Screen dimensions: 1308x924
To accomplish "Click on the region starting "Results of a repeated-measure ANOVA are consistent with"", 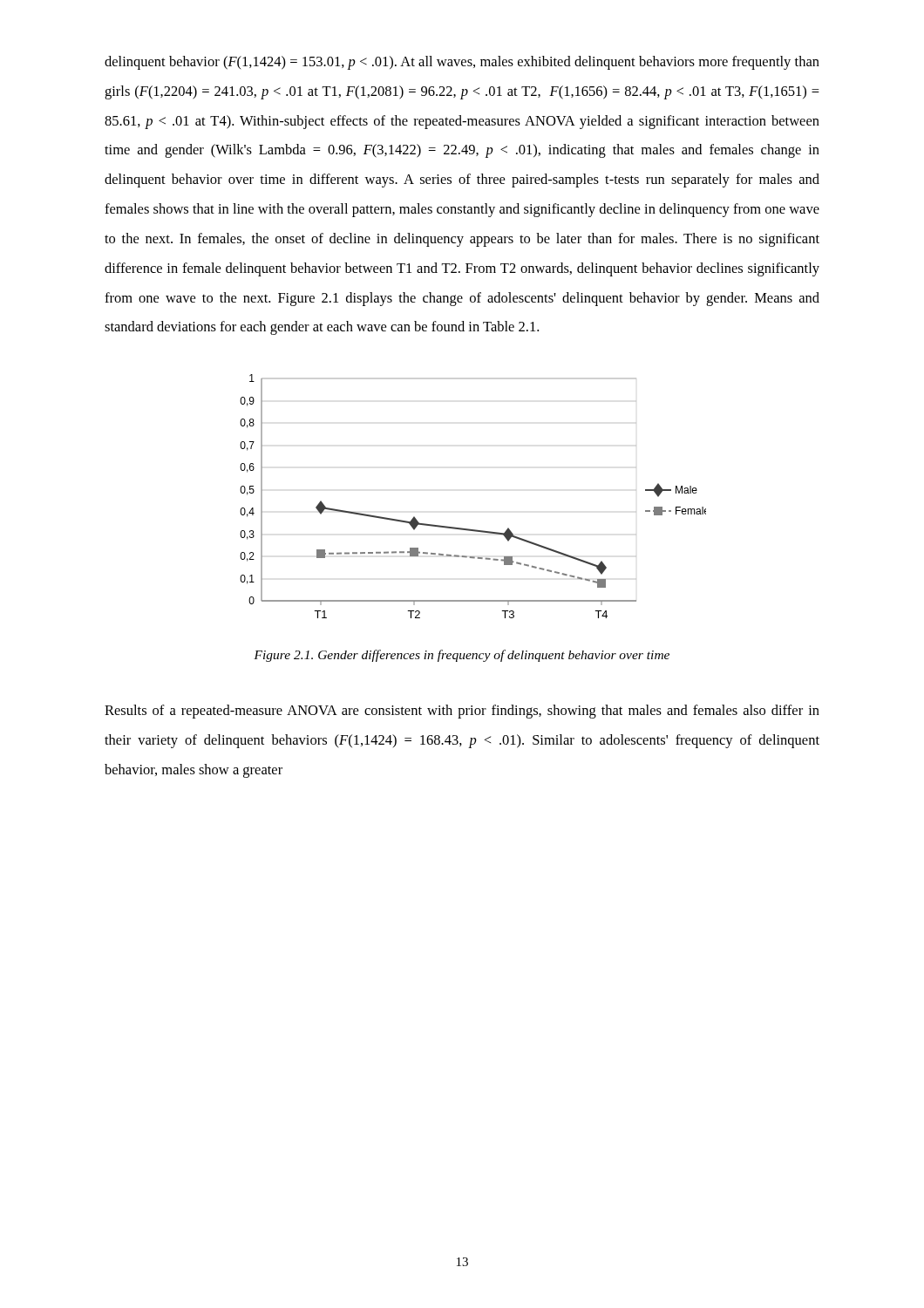I will tap(462, 740).
